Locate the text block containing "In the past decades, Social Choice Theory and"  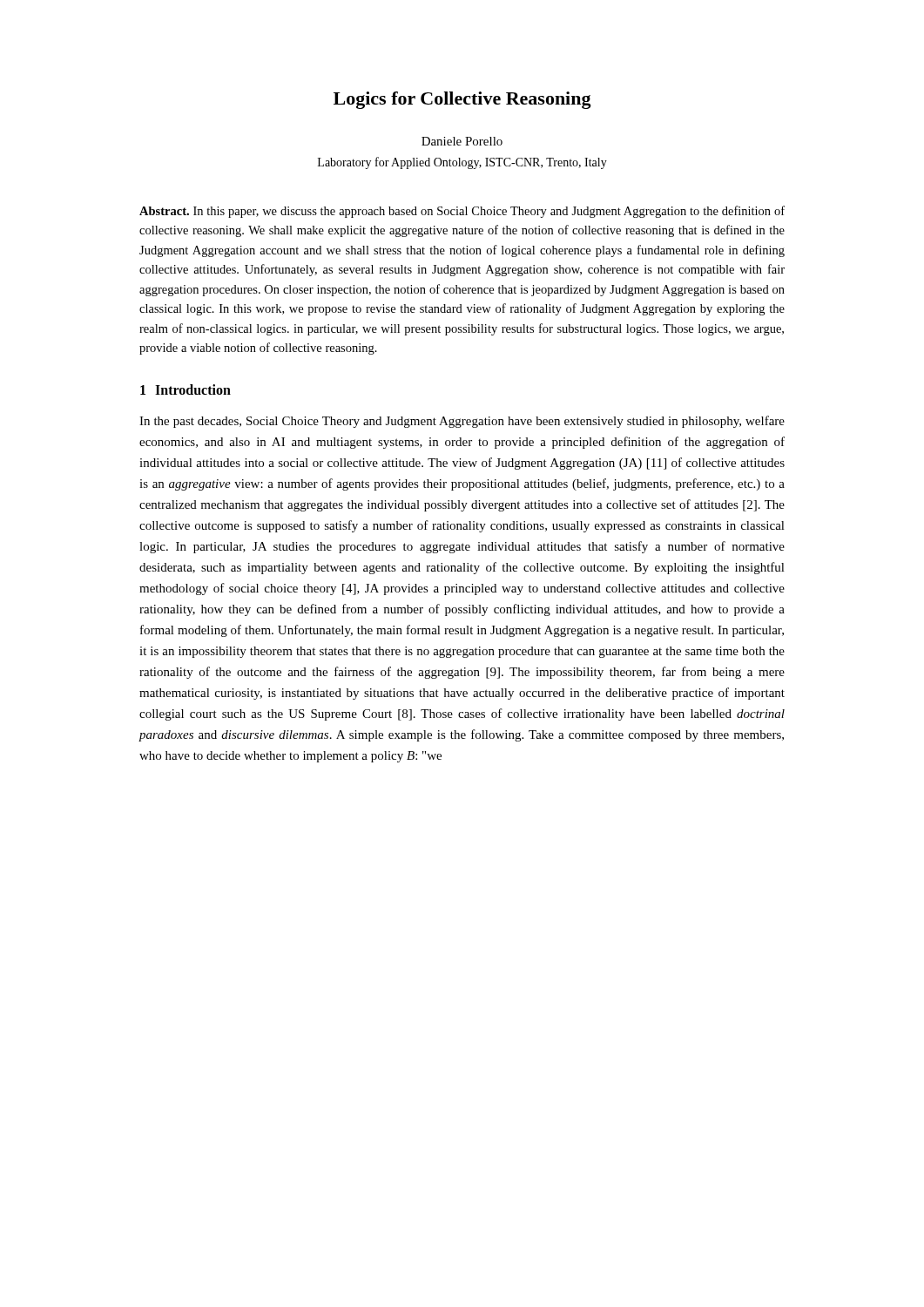[x=462, y=588]
